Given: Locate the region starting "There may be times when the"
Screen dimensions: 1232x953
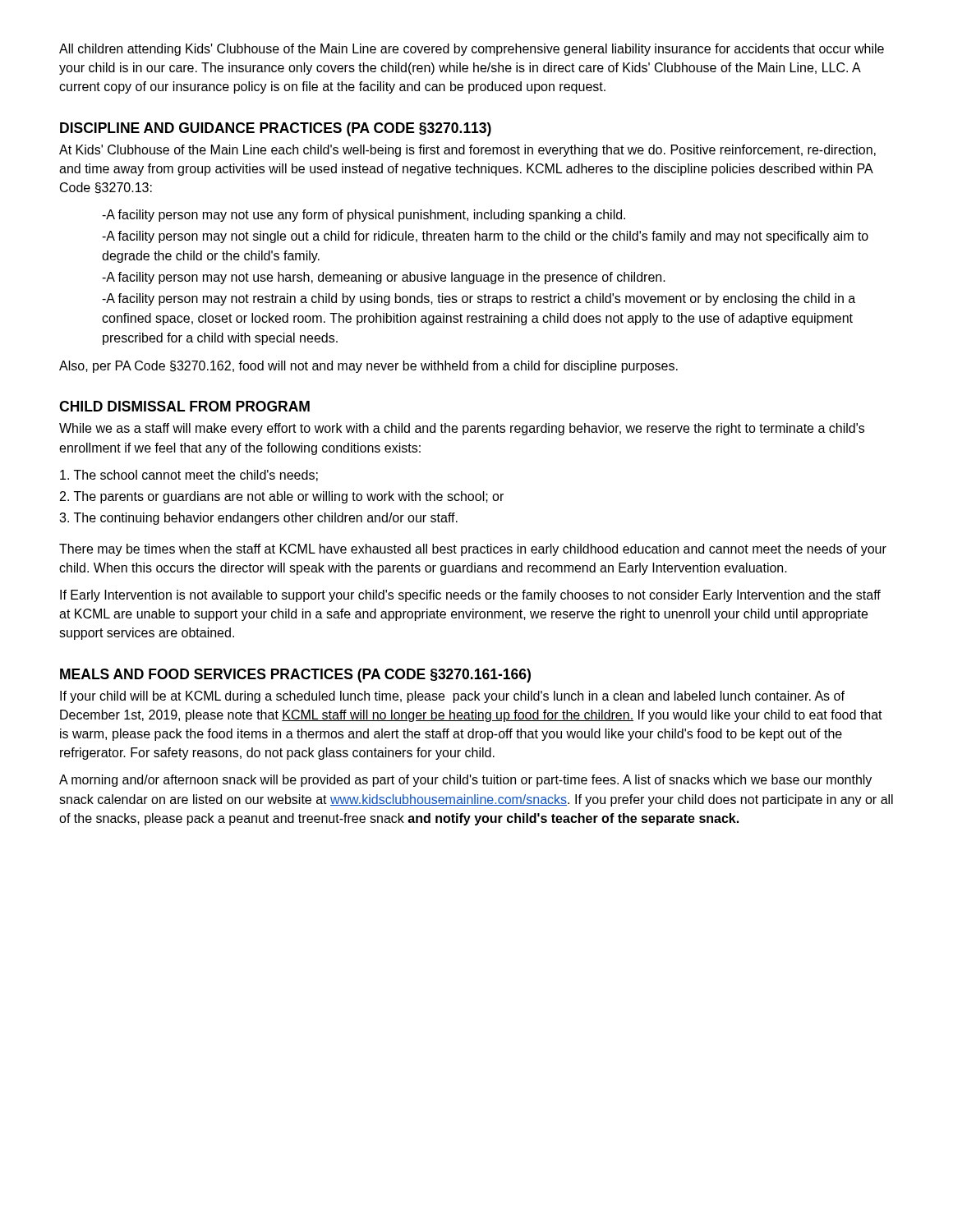Looking at the screenshot, I should pos(473,558).
